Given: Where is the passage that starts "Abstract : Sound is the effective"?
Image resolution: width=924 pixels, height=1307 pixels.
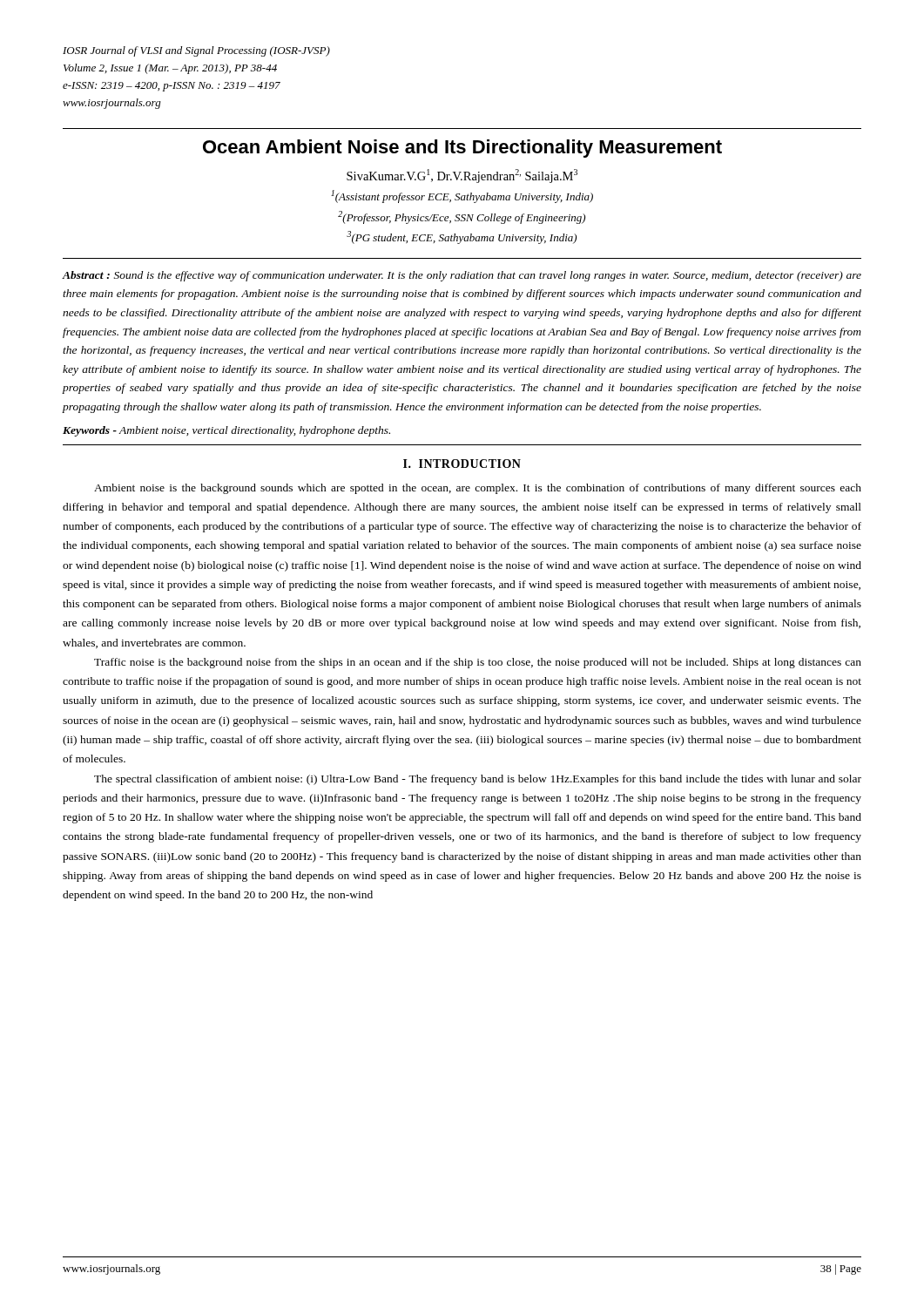Looking at the screenshot, I should pyautogui.click(x=462, y=341).
